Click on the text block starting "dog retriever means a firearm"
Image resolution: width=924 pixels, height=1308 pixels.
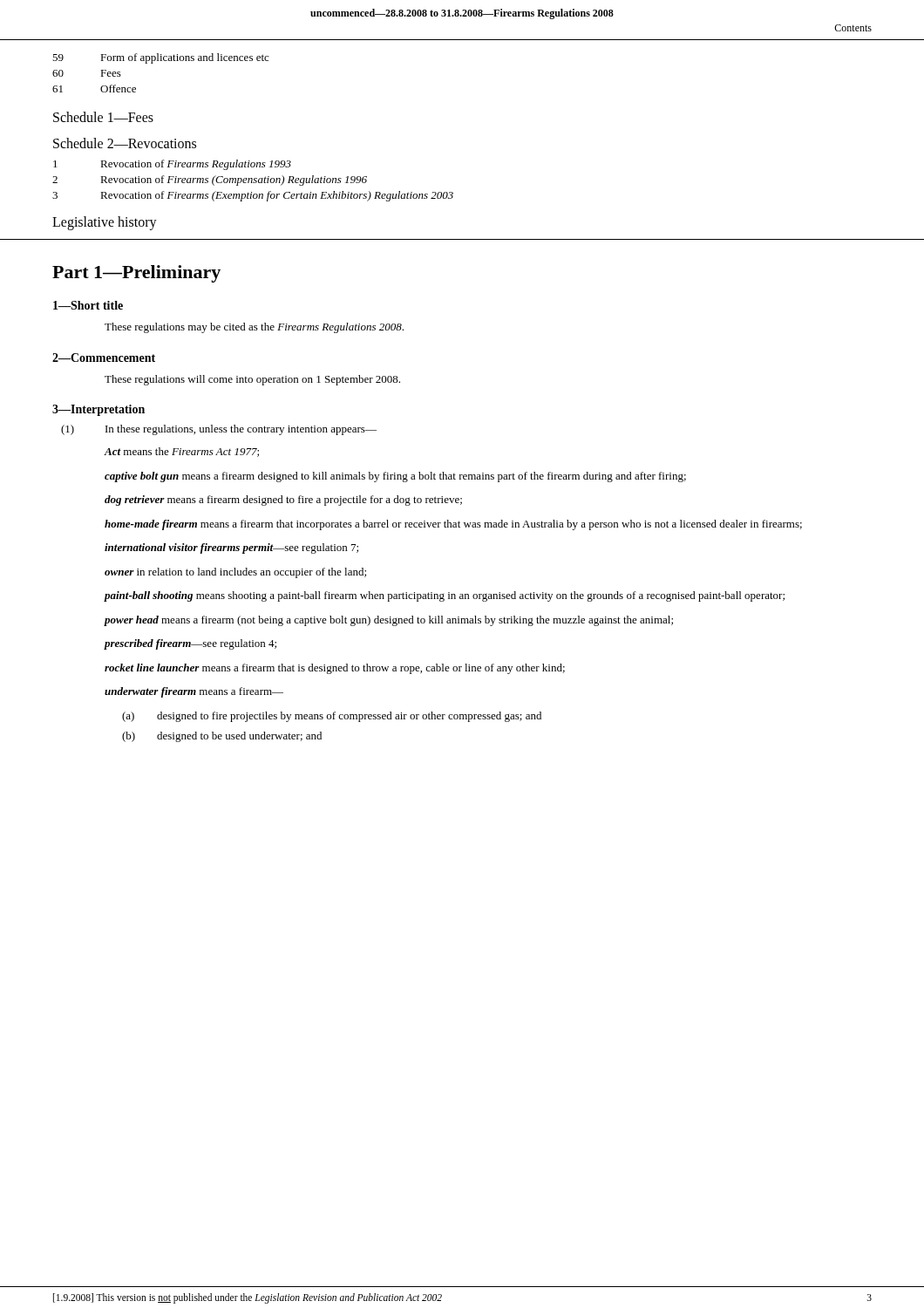click(x=284, y=499)
